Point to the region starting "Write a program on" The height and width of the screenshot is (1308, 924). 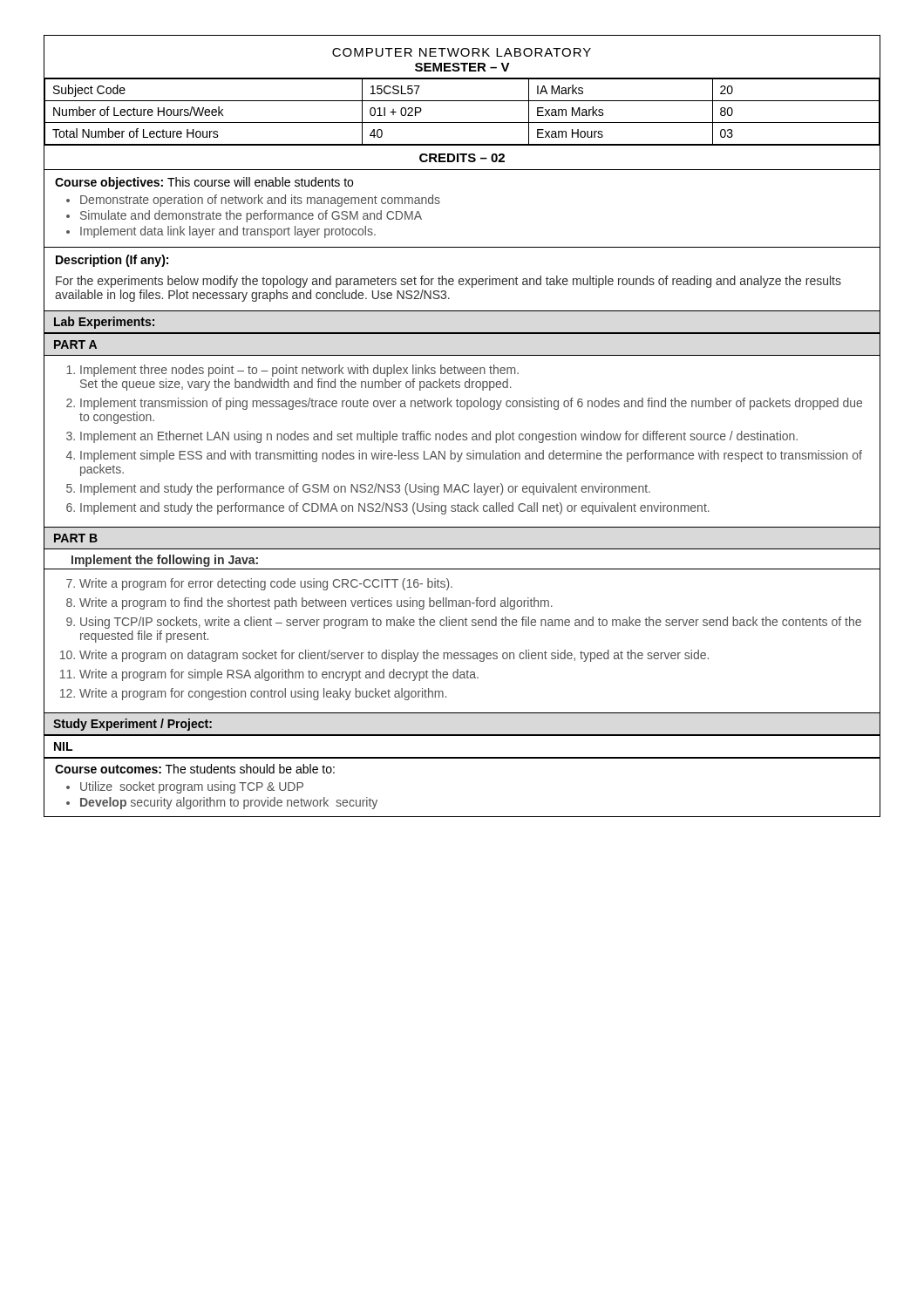(395, 655)
